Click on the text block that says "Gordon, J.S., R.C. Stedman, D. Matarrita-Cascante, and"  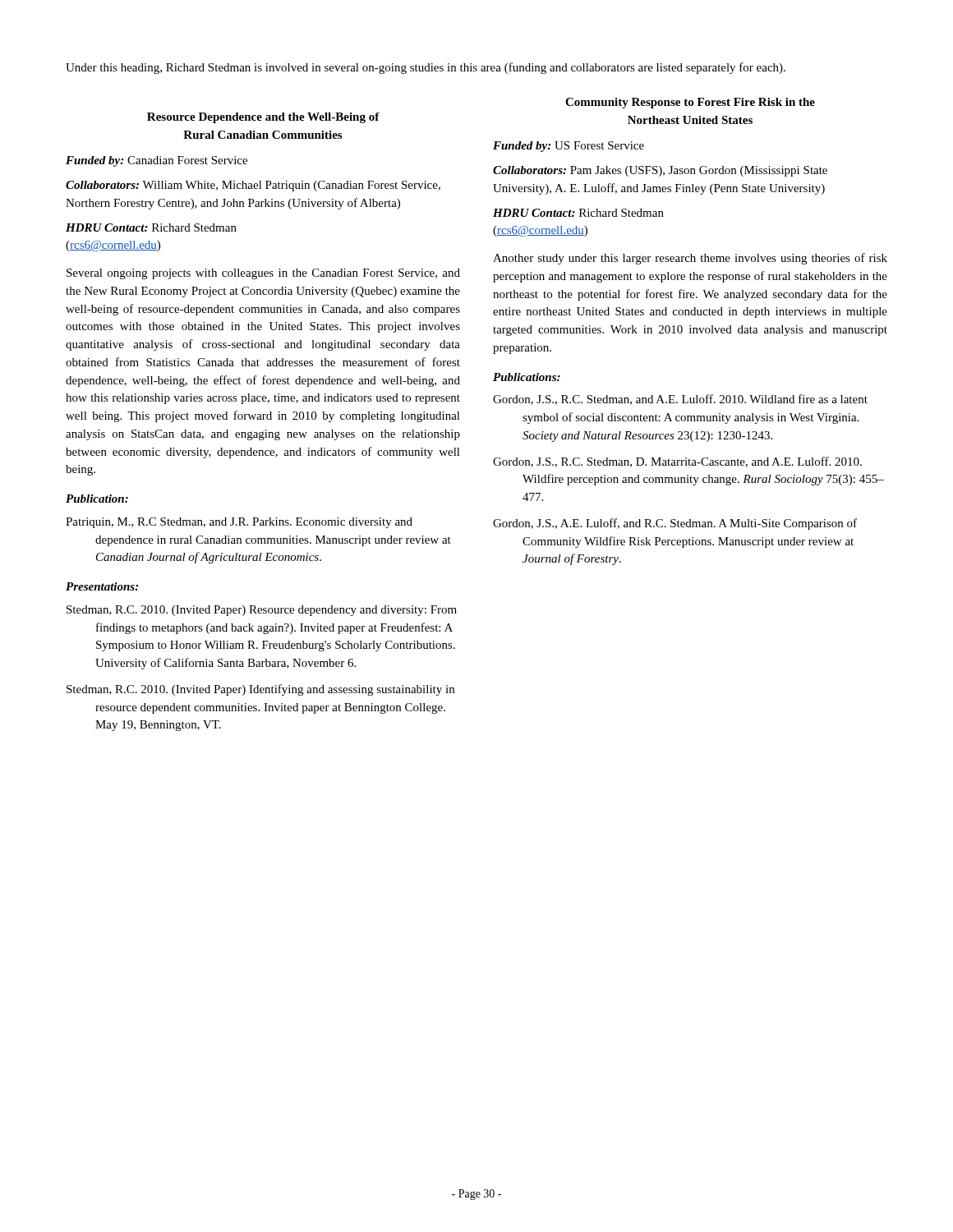(703, 479)
